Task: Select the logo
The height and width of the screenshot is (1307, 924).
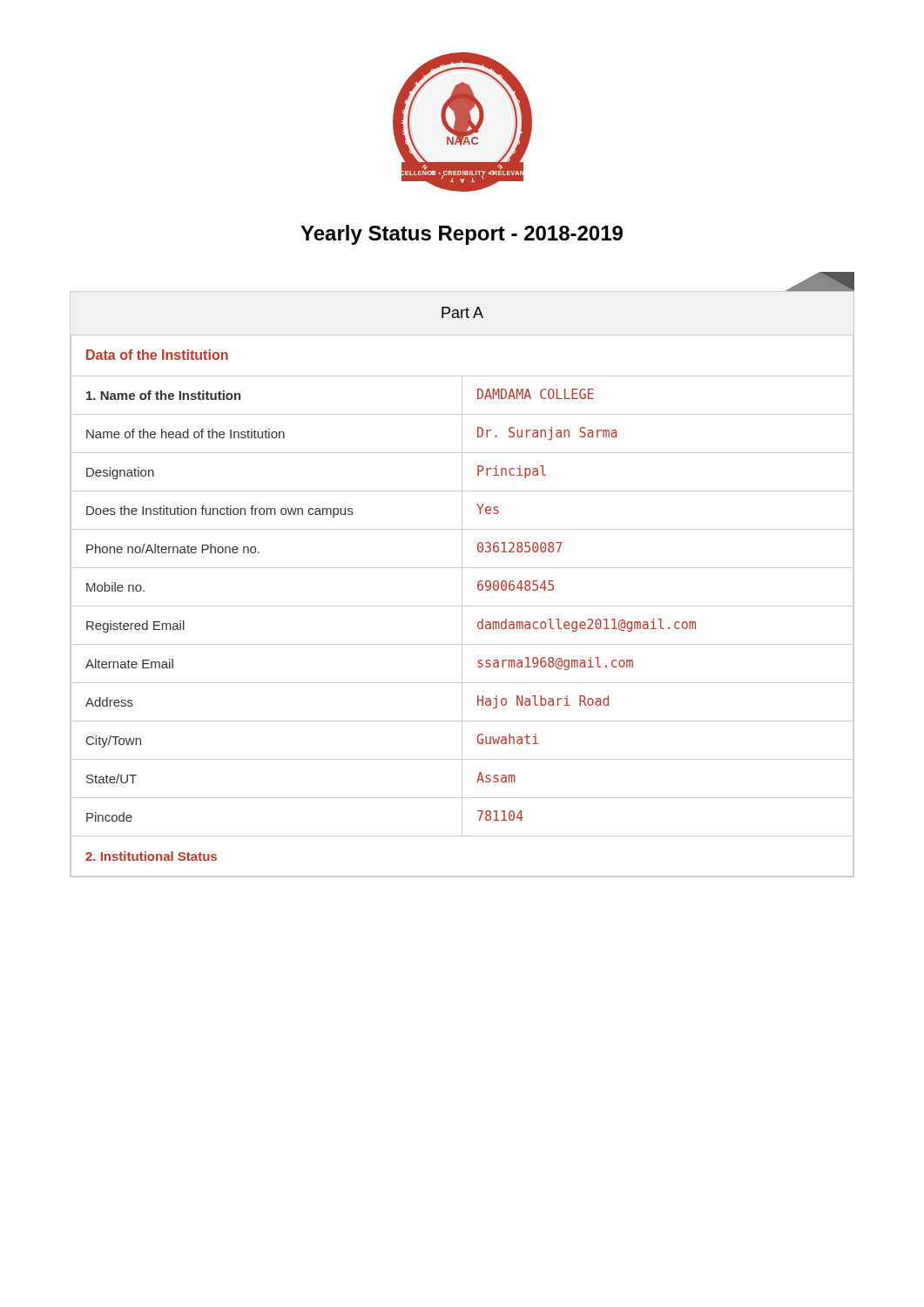Action: [x=462, y=106]
